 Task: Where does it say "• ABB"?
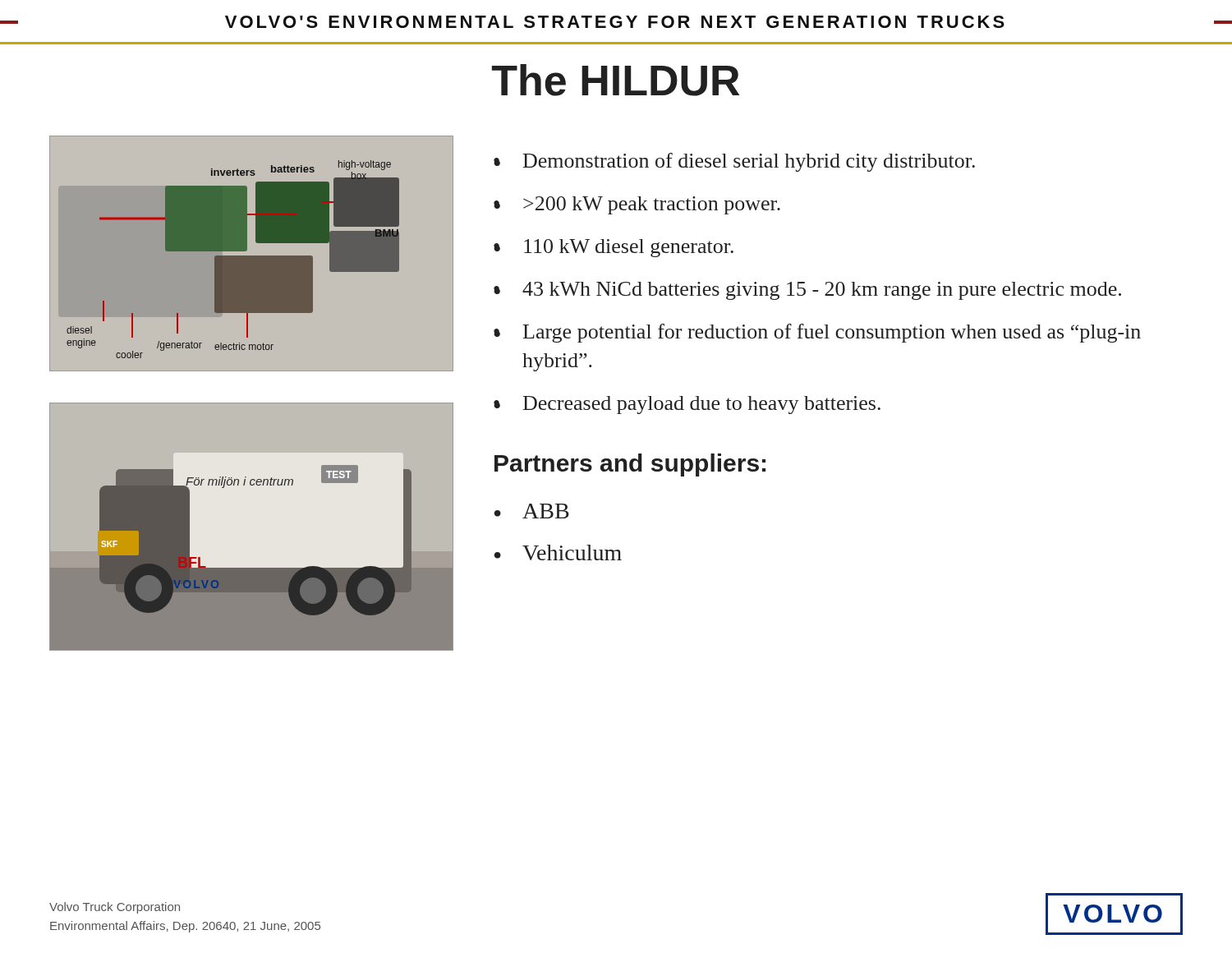click(531, 511)
